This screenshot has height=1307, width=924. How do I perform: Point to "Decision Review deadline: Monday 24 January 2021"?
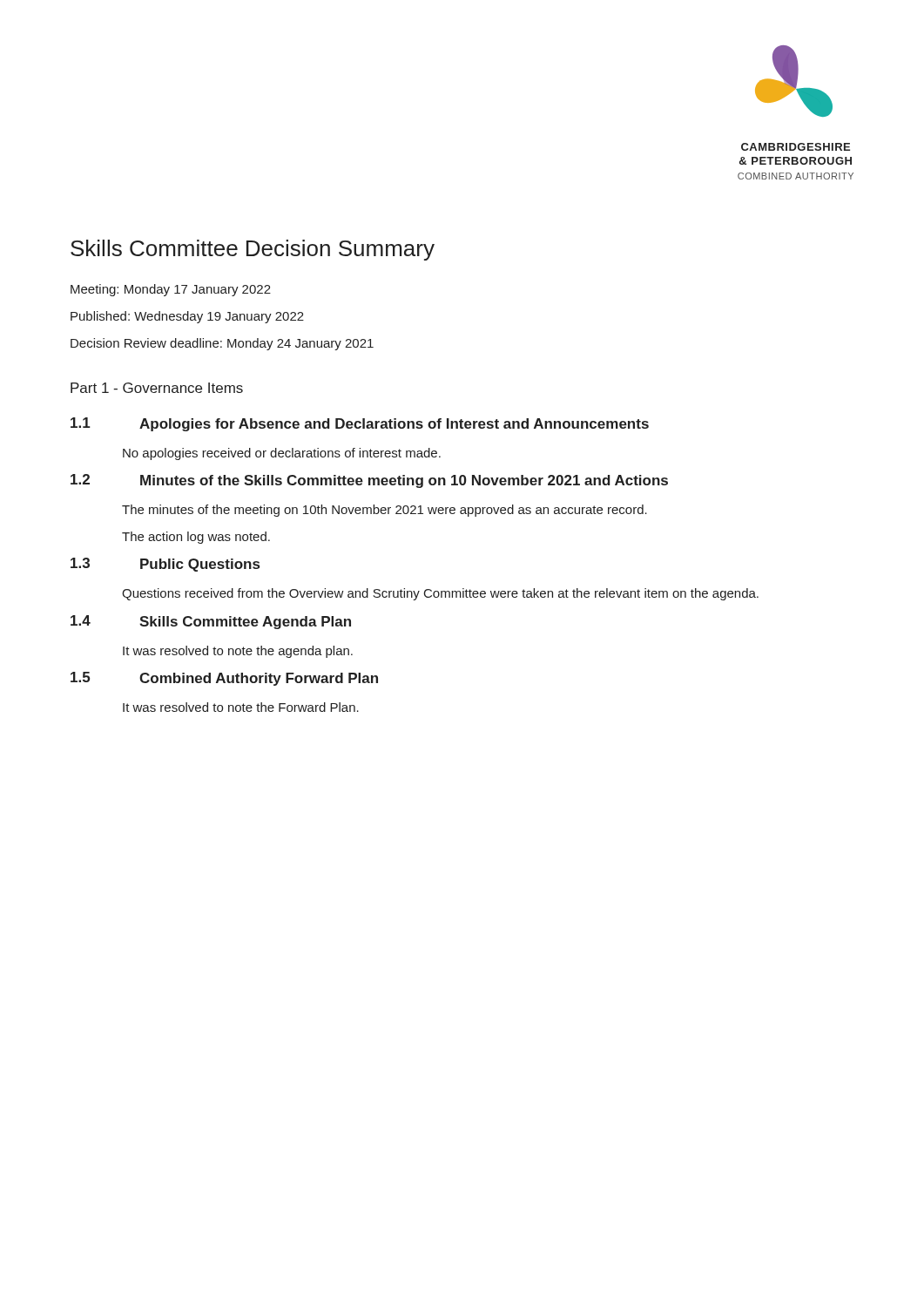pos(222,343)
